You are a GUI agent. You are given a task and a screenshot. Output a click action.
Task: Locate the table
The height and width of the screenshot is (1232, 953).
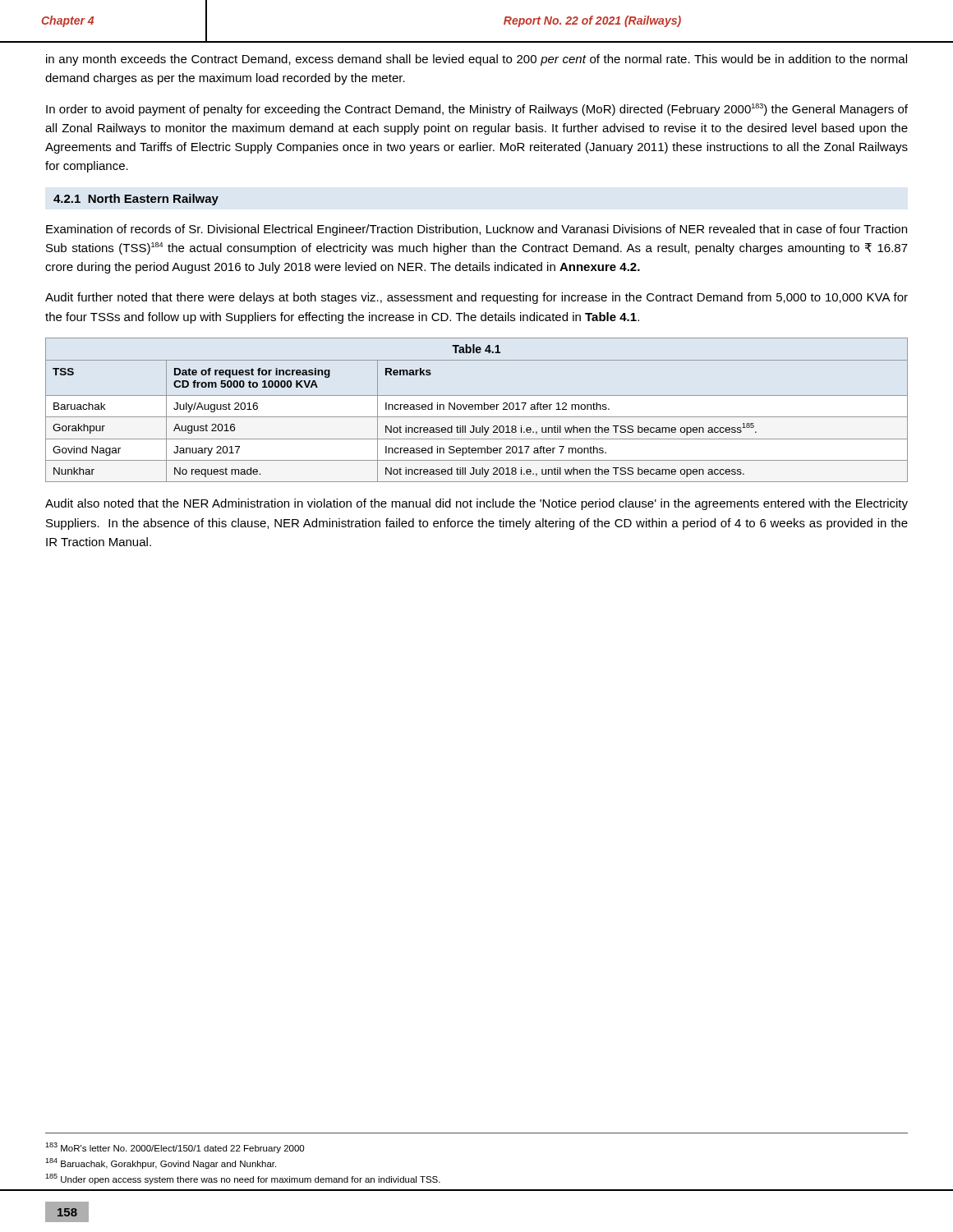[476, 410]
